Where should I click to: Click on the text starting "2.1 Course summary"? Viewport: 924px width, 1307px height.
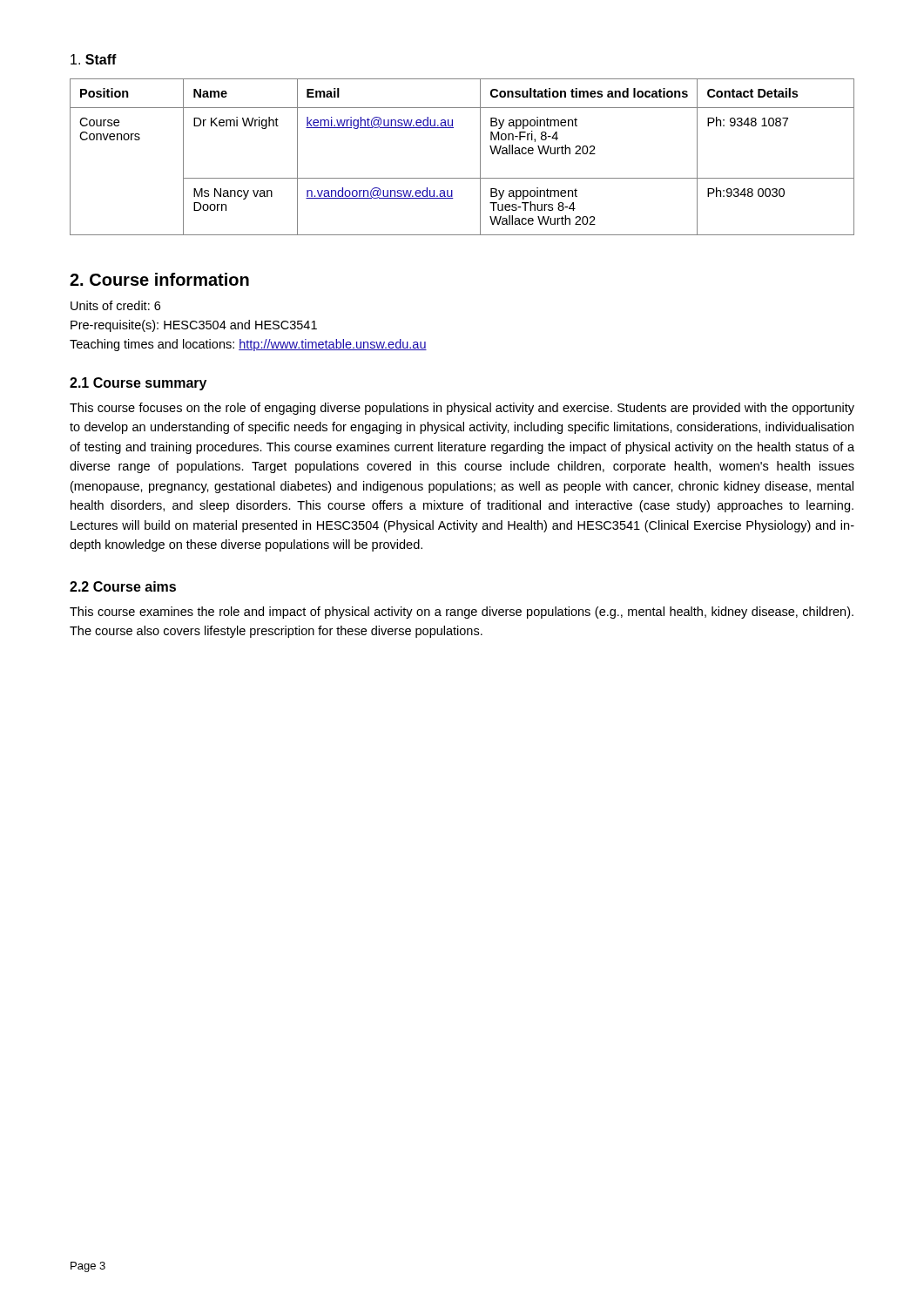pyautogui.click(x=138, y=383)
